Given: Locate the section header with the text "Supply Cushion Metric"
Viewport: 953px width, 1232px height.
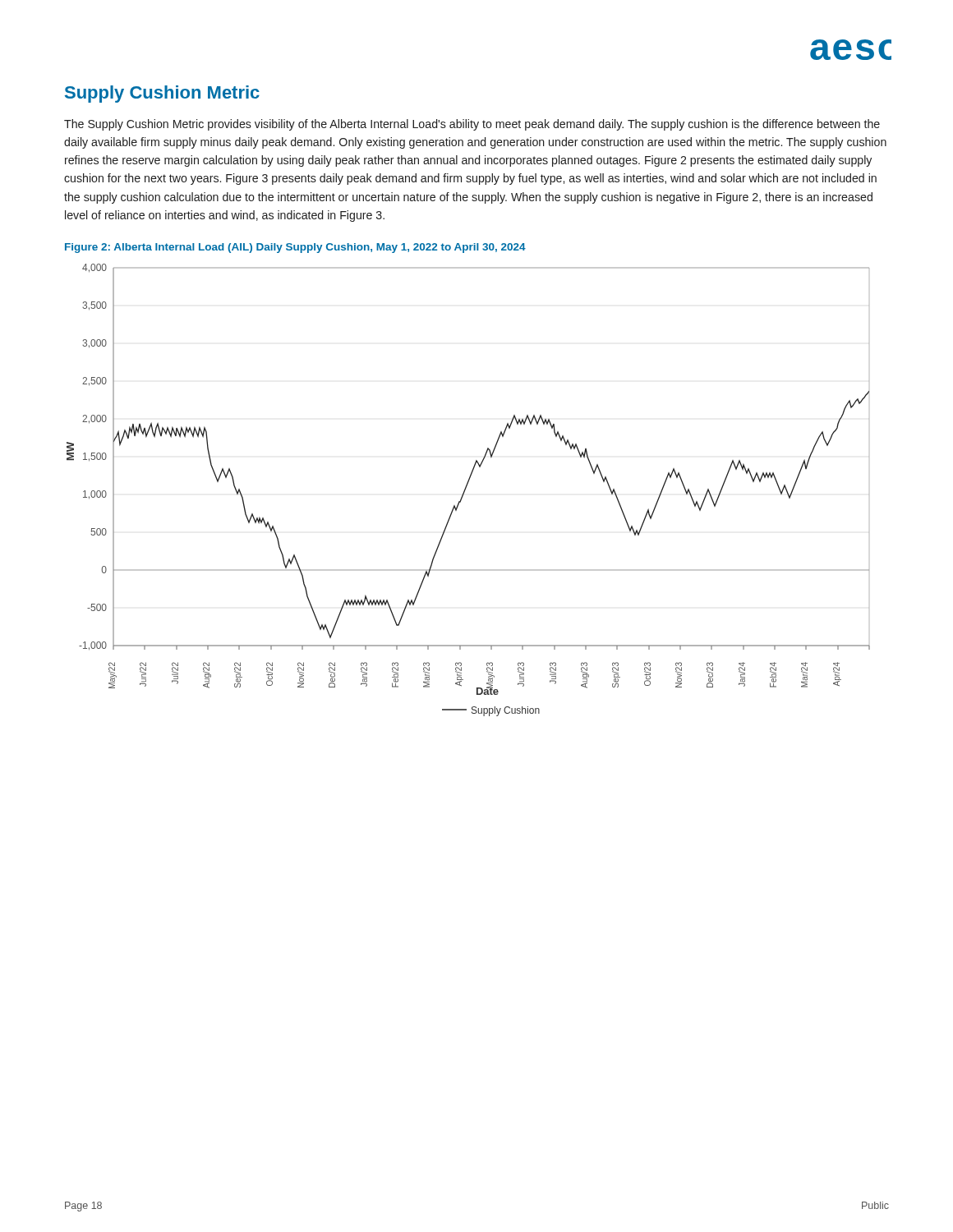Looking at the screenshot, I should pyautogui.click(x=162, y=92).
